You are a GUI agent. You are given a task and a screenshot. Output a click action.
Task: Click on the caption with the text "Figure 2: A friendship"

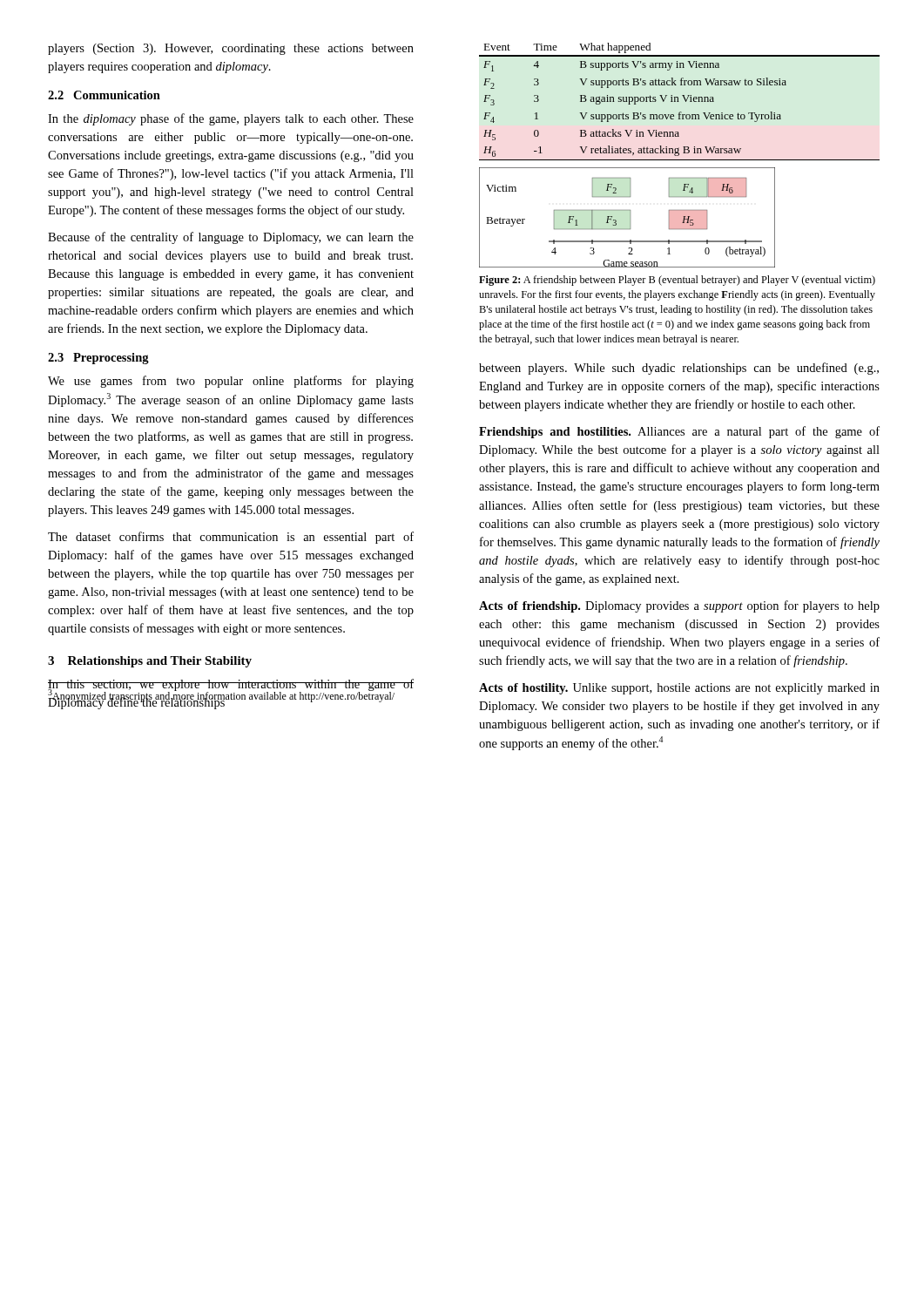(x=677, y=309)
